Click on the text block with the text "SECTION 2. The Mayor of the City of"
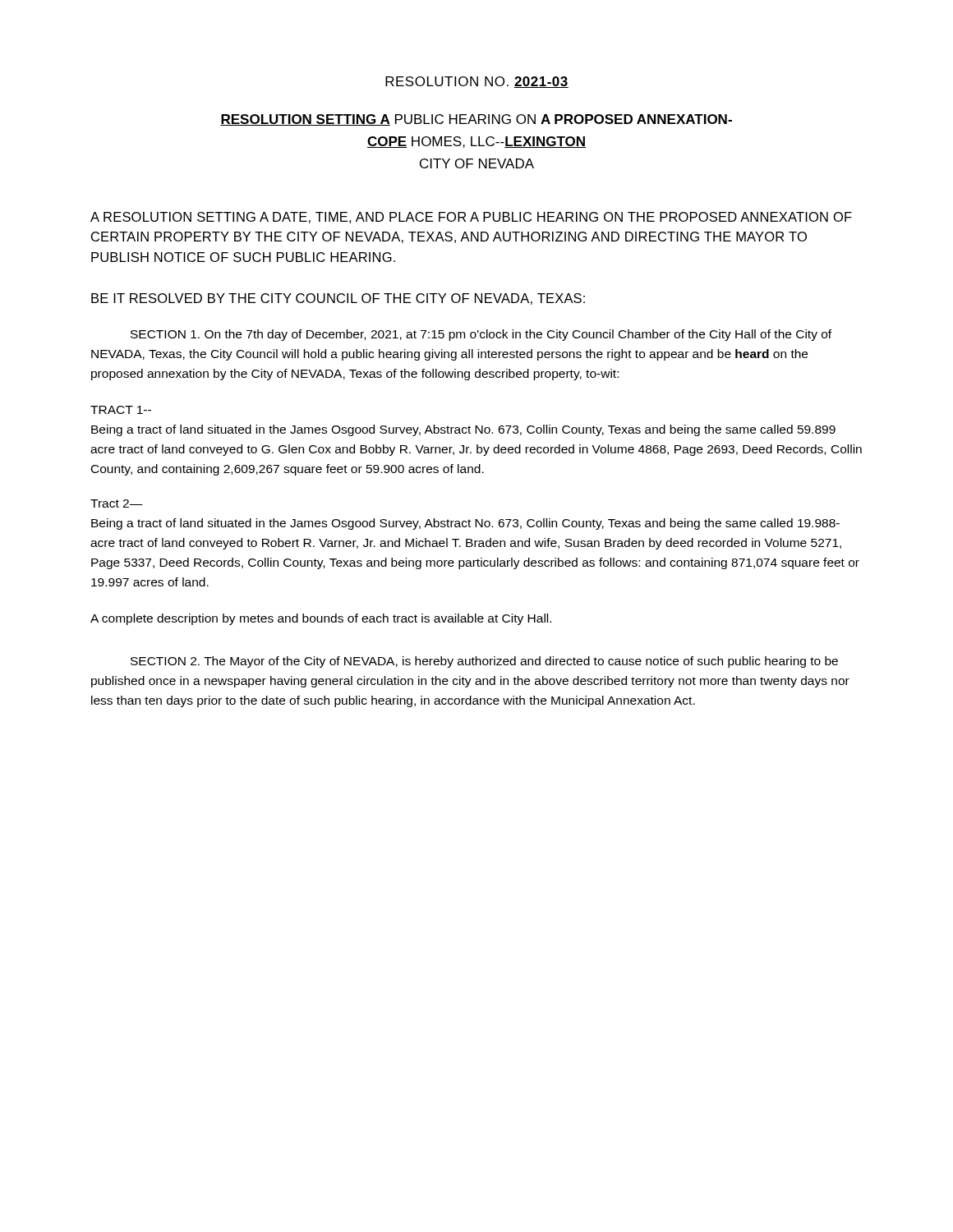The height and width of the screenshot is (1232, 953). click(x=470, y=680)
